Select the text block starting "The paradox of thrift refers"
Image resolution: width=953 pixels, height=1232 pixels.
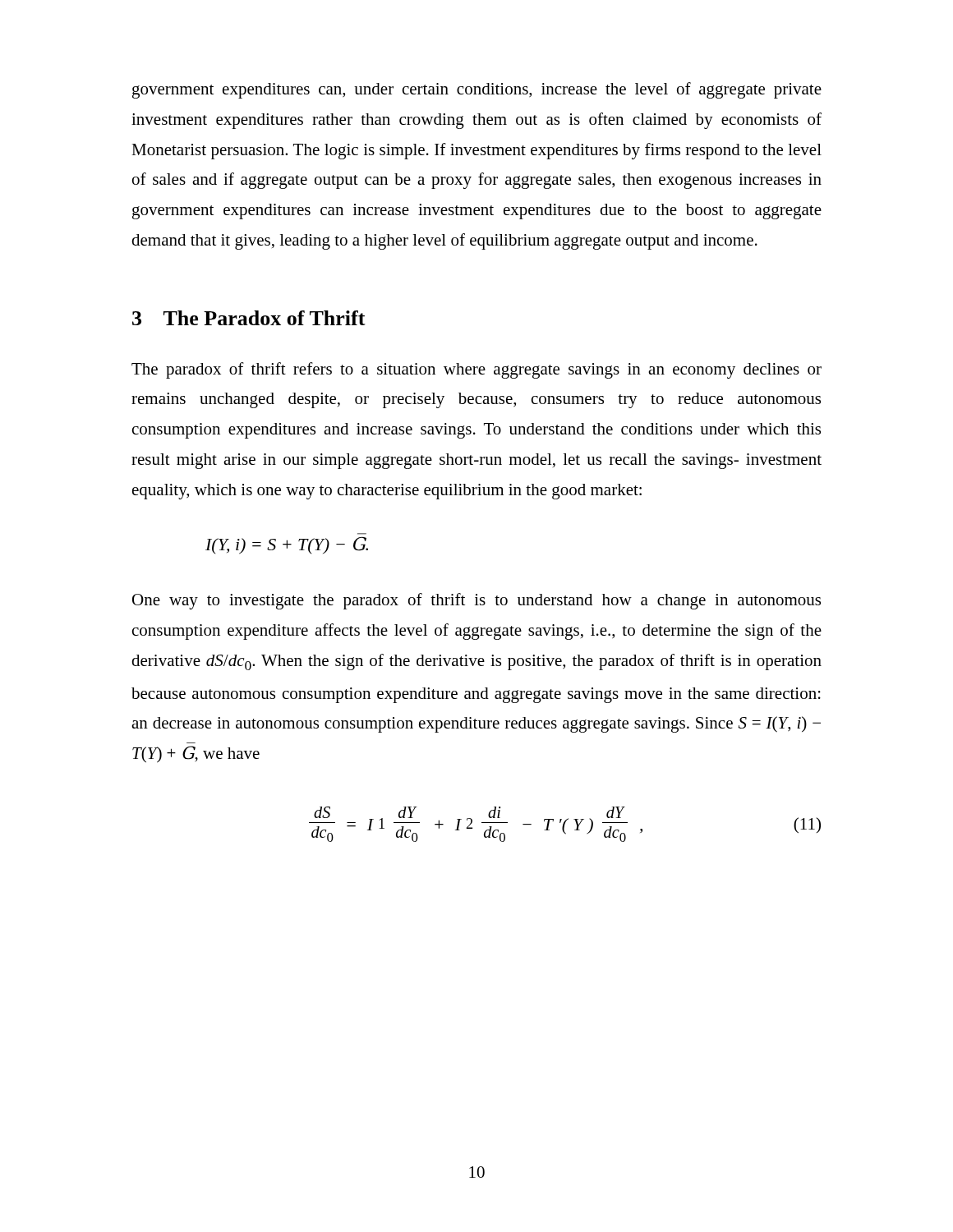click(476, 429)
